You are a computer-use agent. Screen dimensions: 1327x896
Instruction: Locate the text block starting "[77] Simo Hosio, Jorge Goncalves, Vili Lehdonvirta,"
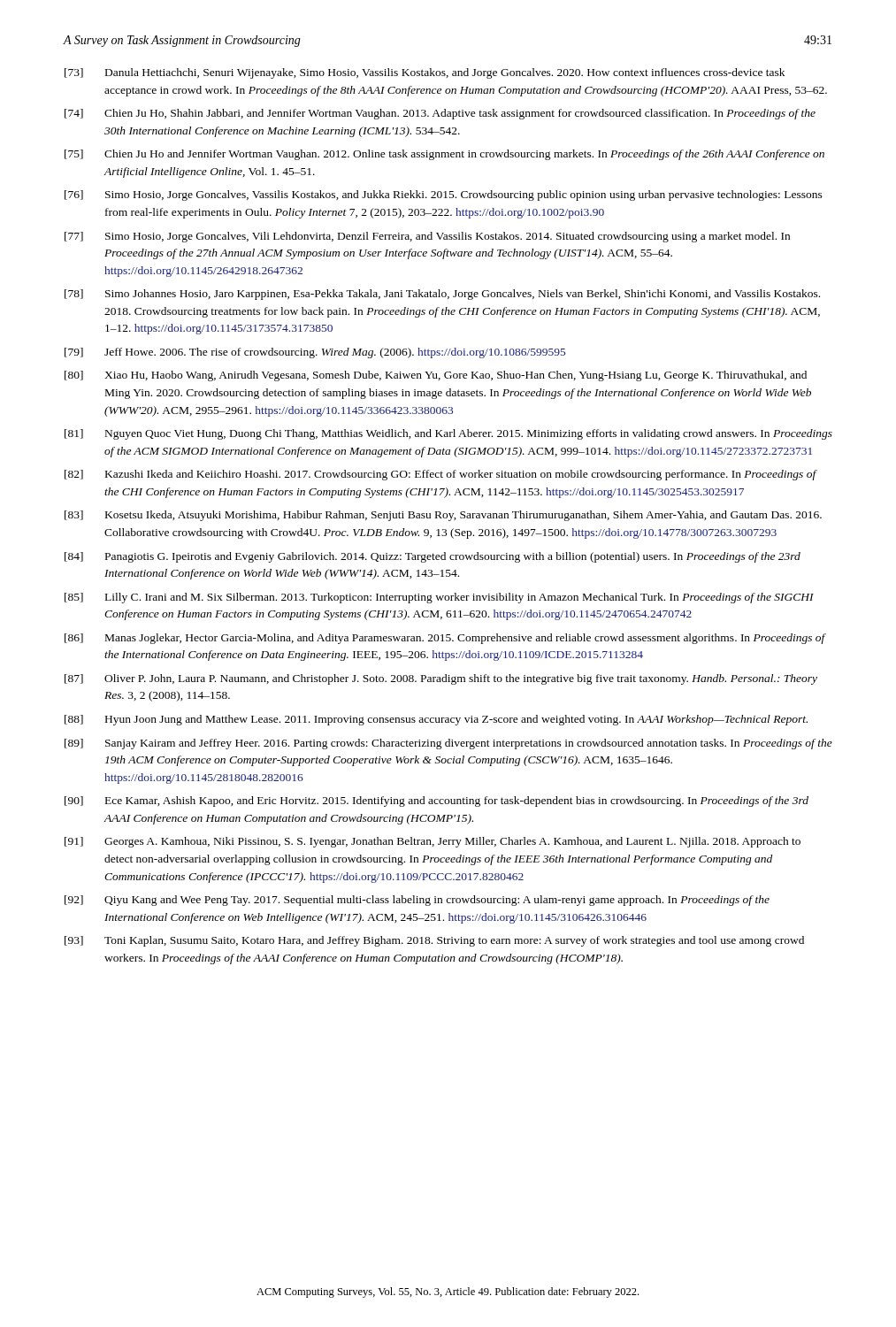tap(448, 253)
